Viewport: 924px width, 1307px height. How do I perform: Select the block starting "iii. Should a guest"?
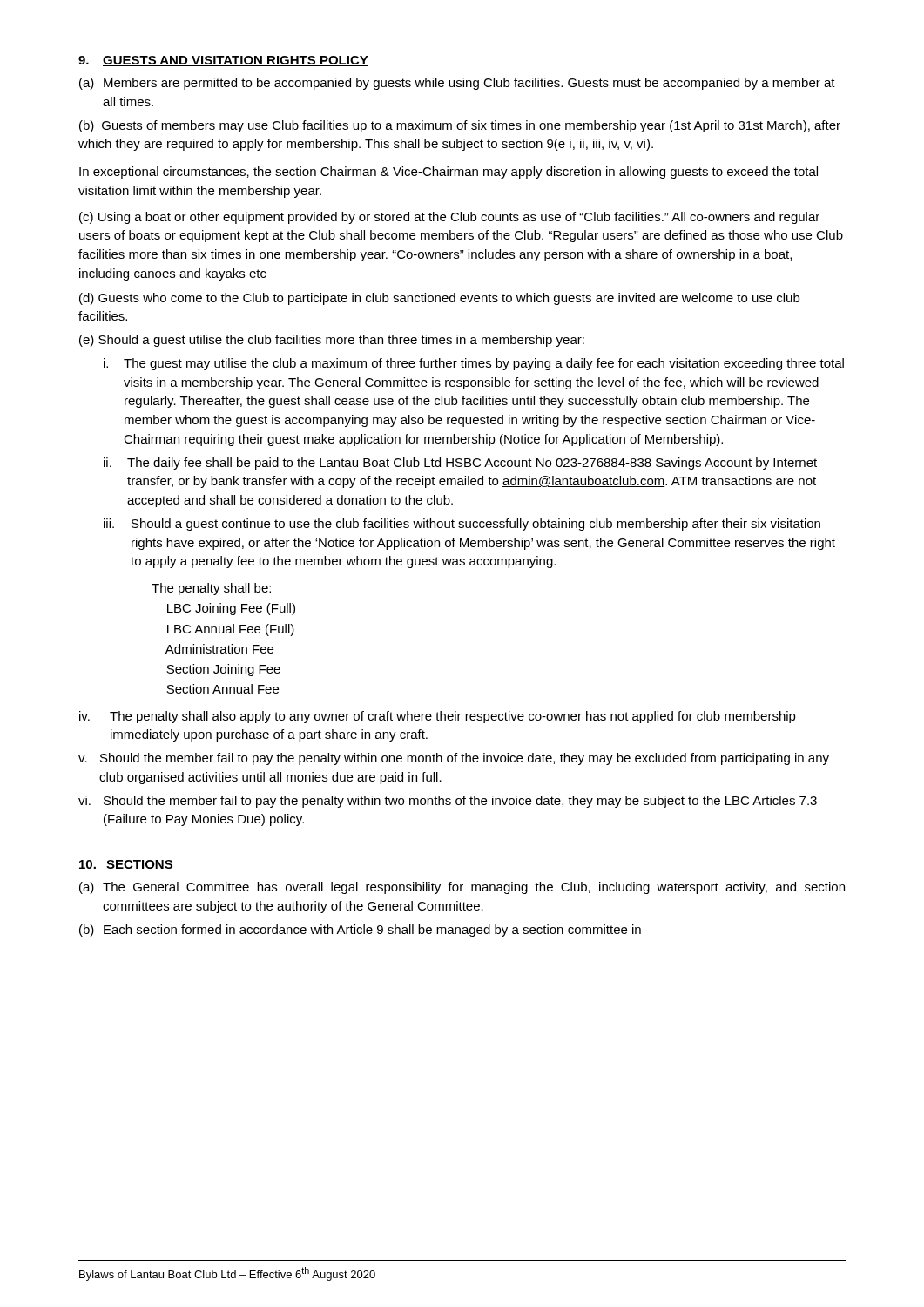pos(474,542)
